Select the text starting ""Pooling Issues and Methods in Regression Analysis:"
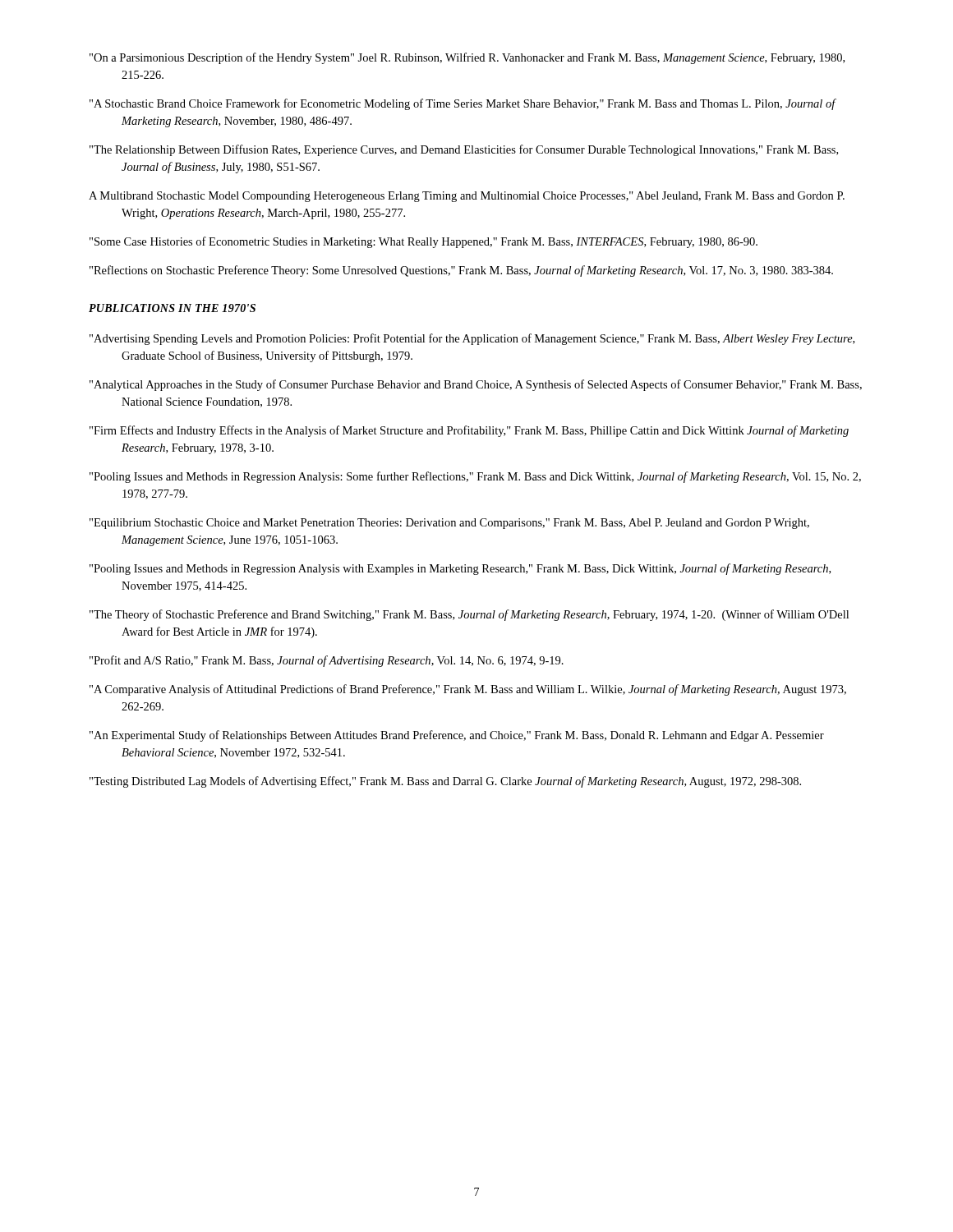 [475, 485]
